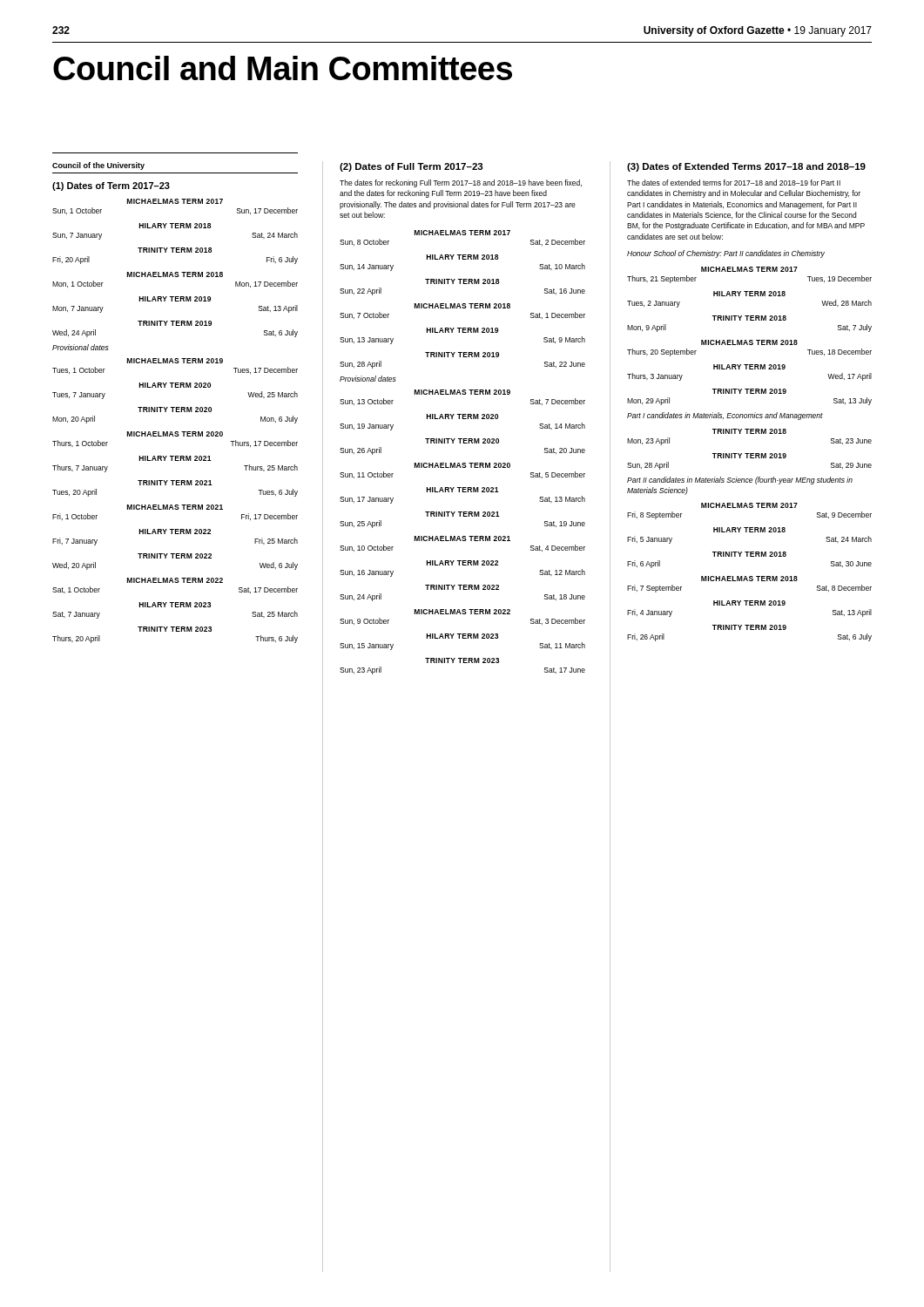Navigate to the element starting "MICHAELMAS TERM 2022 Sat, 1 OctoberSat, 17 December"
This screenshot has height=1307, width=924.
(x=175, y=585)
